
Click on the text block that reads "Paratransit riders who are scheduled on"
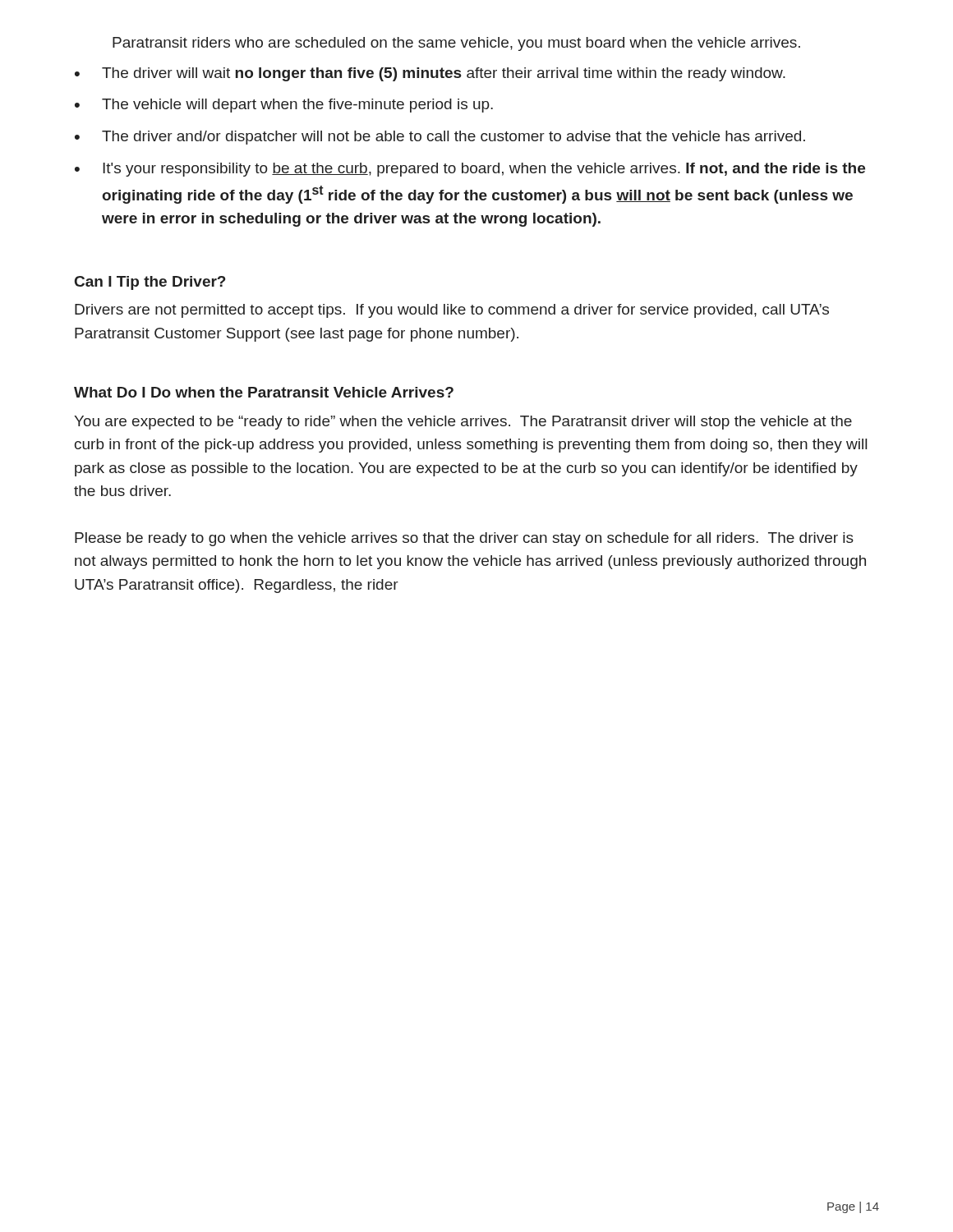(x=457, y=42)
